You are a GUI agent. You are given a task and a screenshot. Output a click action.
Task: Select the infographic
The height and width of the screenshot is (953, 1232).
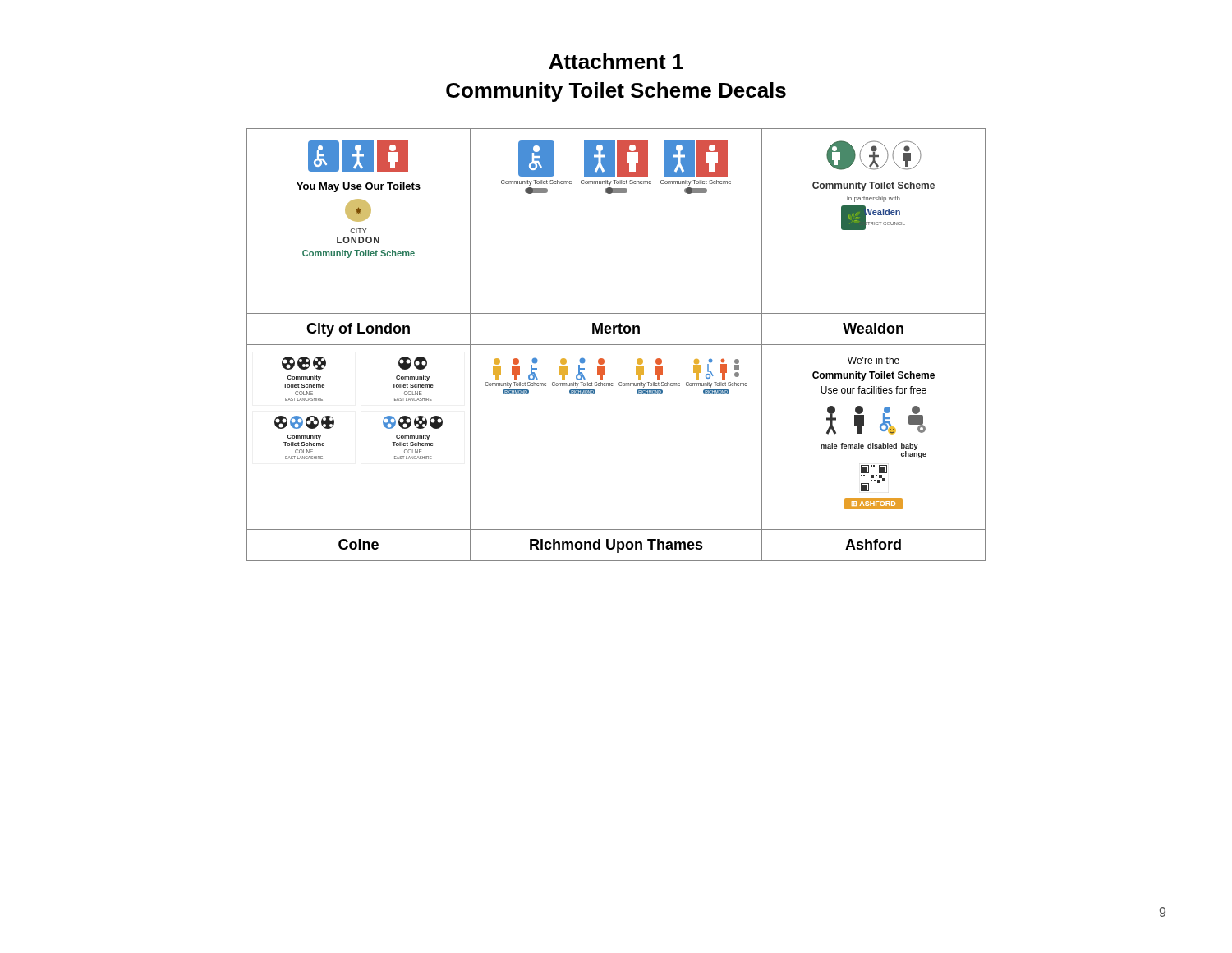tap(616, 345)
